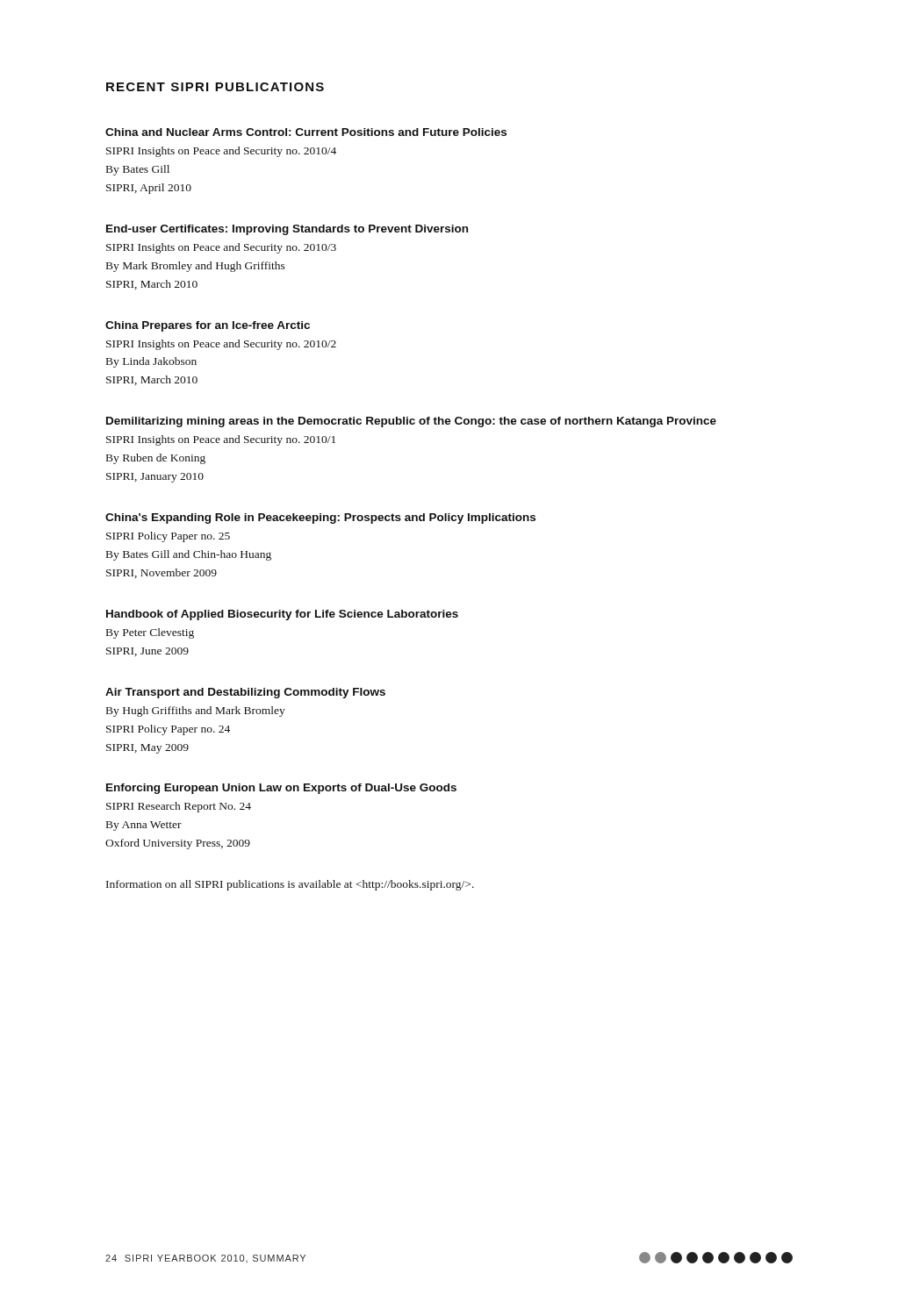Find the text block starting "China and Nuclear Arms Control: Current Positions"

click(306, 132)
